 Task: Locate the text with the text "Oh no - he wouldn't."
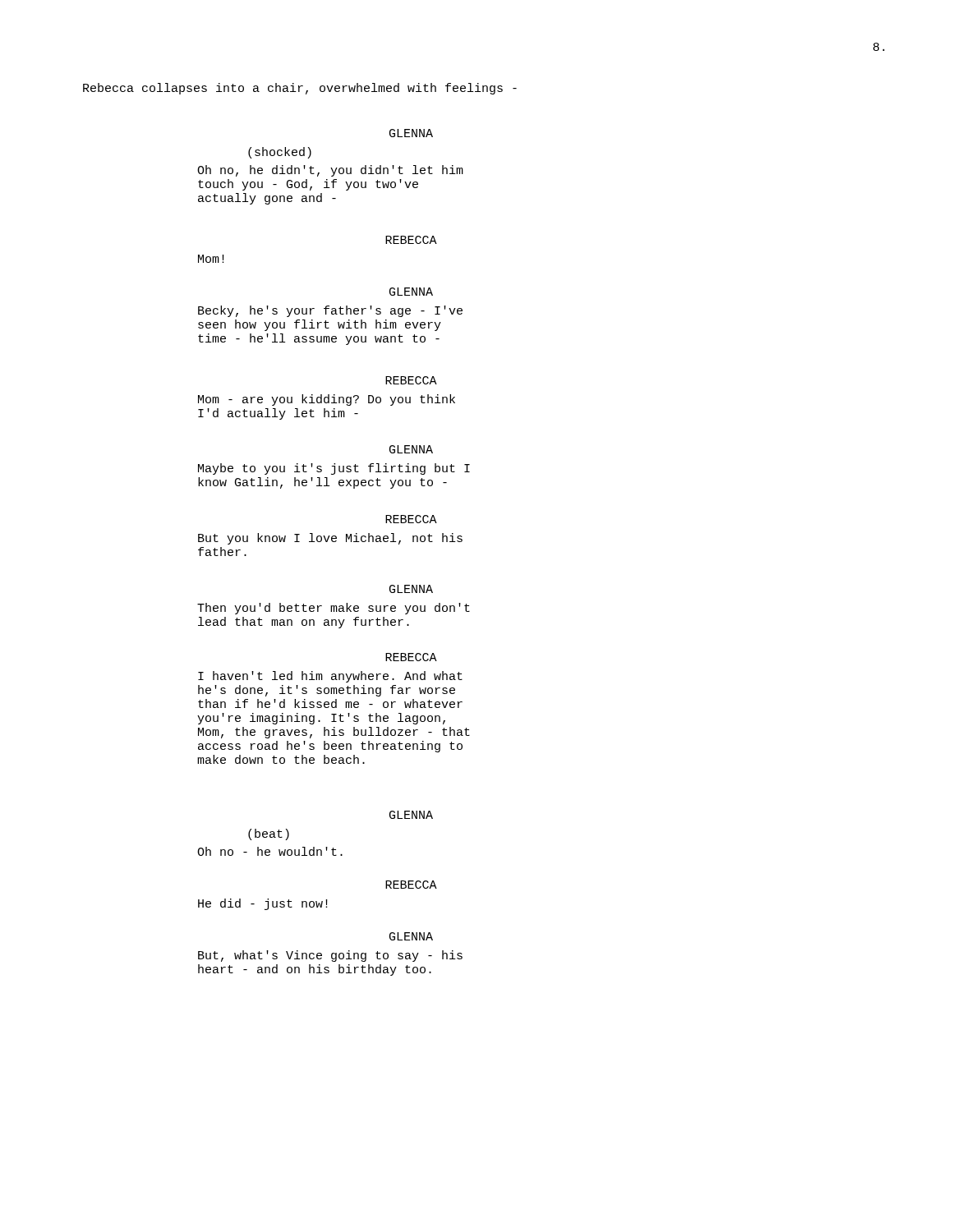271,853
